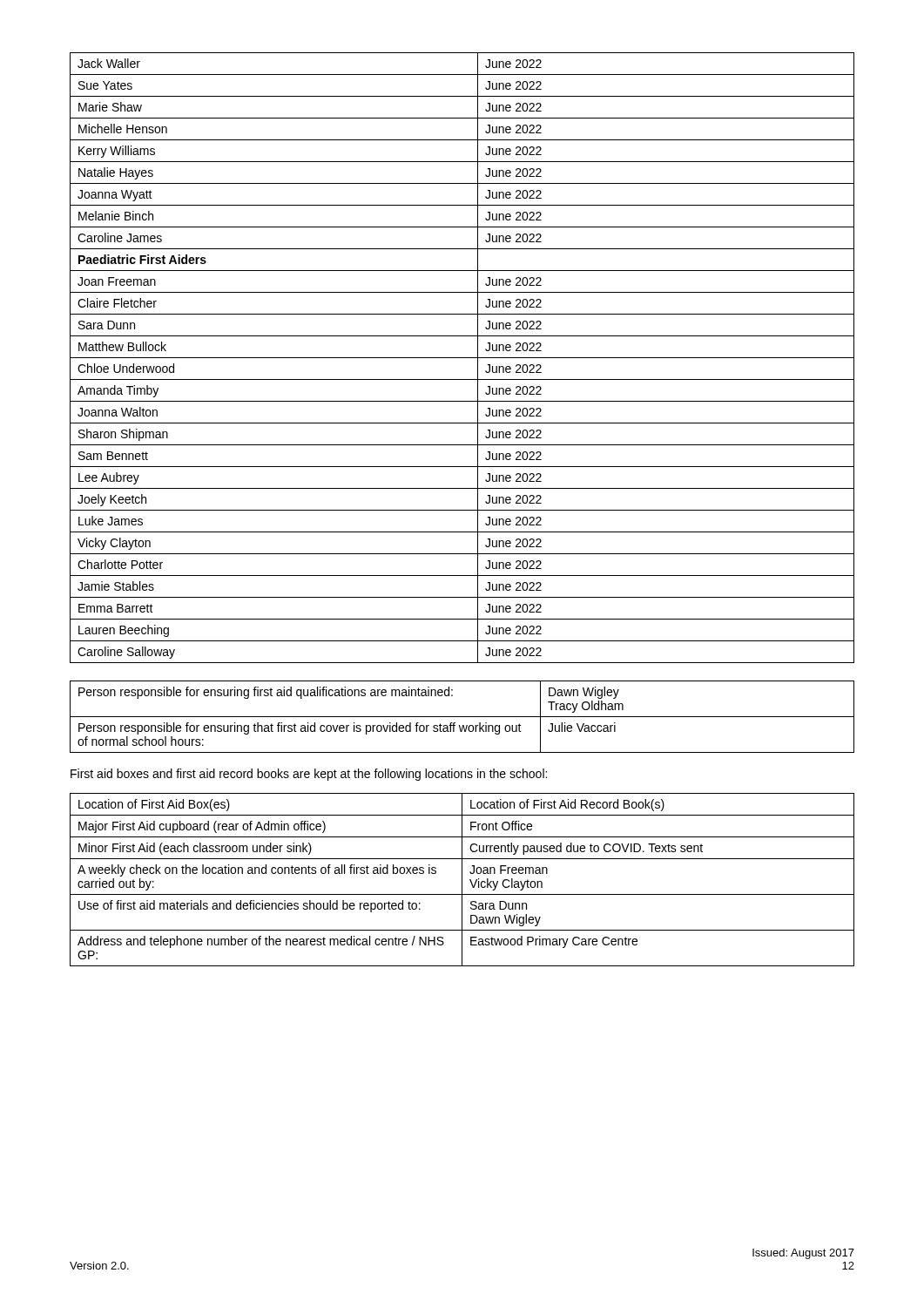Select the table that reads "Currently paused due to COVID."
Screen dimensions: 1307x924
462,880
